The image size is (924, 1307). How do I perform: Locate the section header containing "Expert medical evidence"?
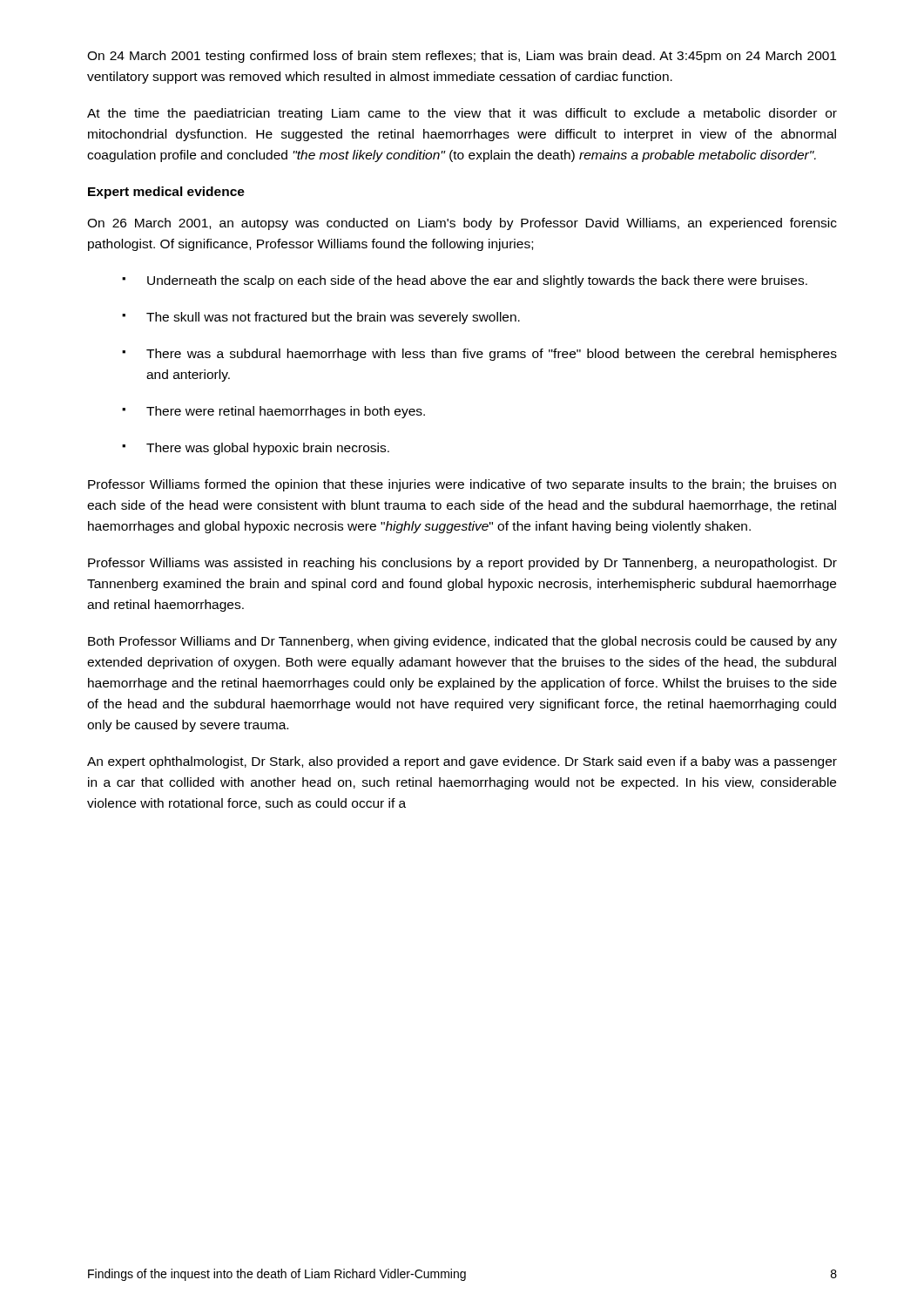(166, 193)
